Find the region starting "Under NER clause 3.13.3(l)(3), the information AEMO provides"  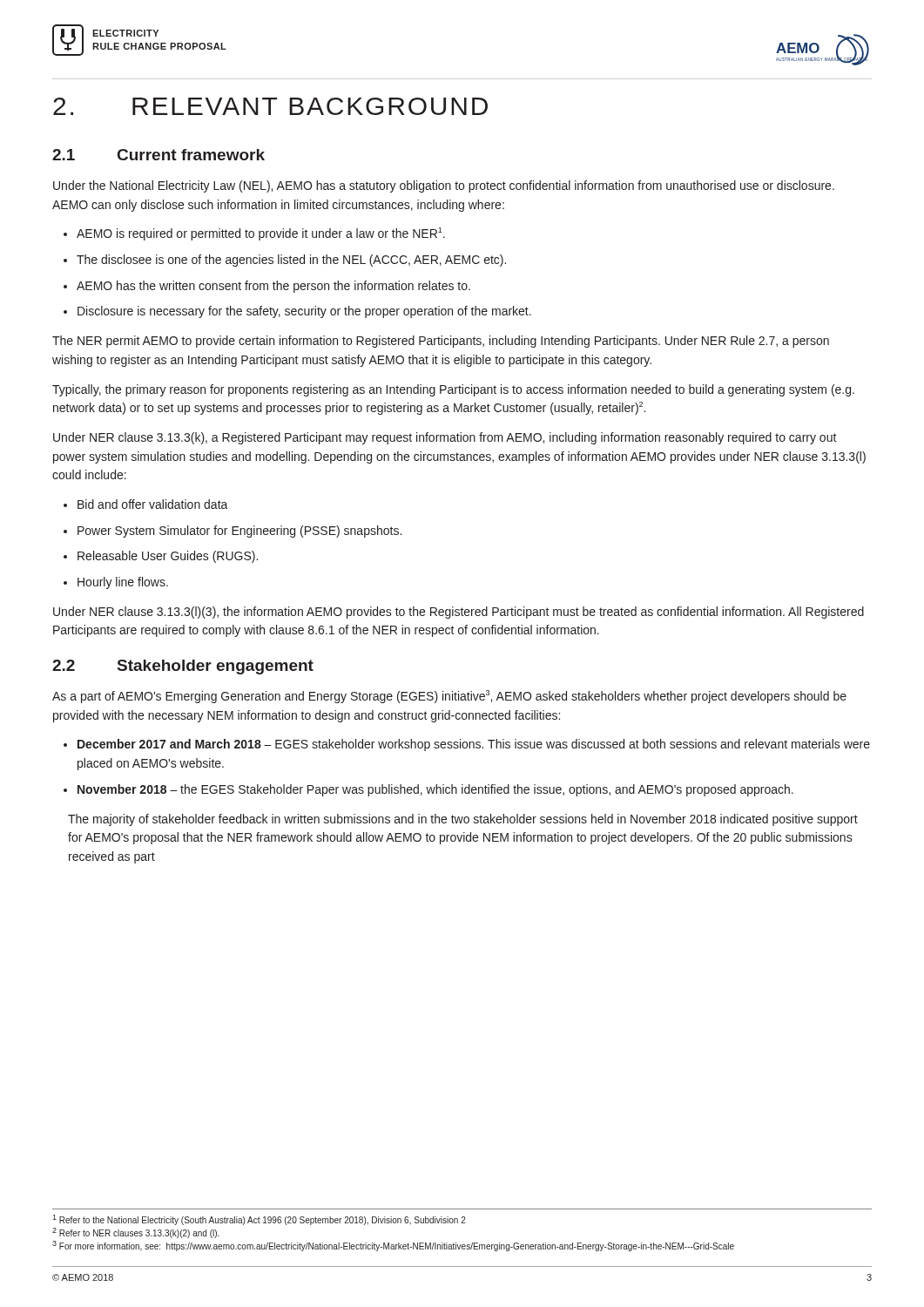[462, 622]
